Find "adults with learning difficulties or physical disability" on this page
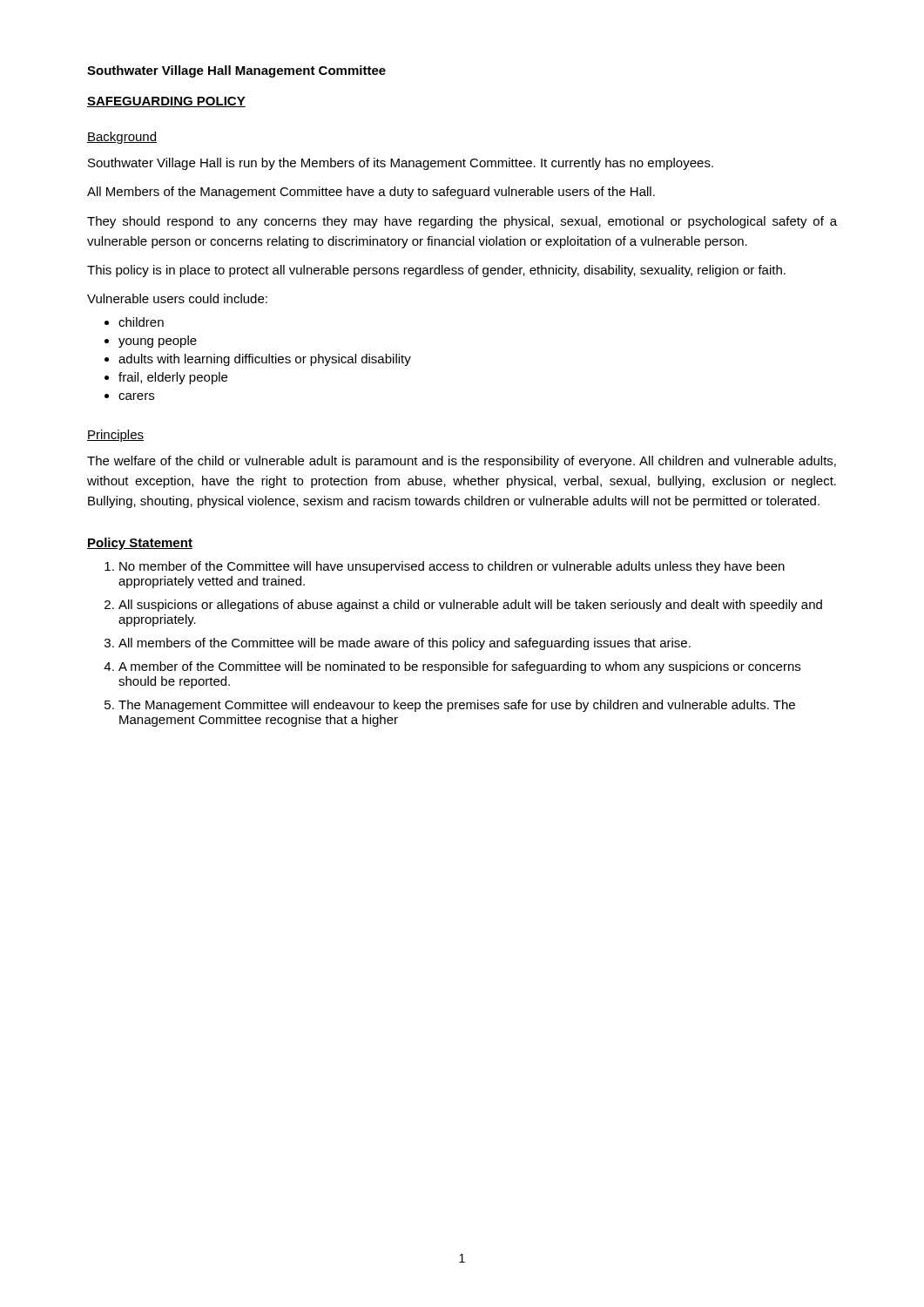 tap(265, 358)
